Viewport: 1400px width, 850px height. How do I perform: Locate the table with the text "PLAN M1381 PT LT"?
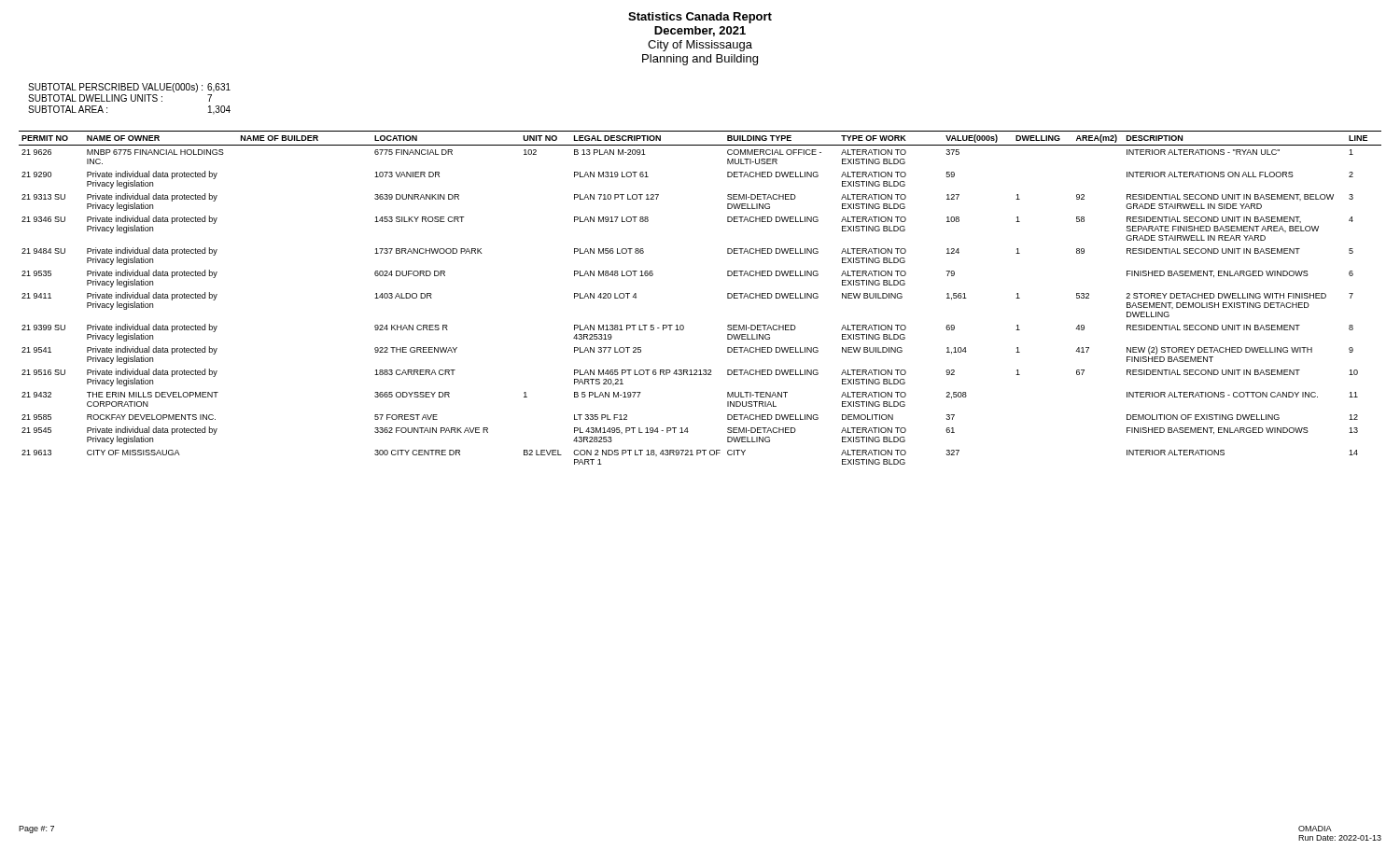[700, 299]
